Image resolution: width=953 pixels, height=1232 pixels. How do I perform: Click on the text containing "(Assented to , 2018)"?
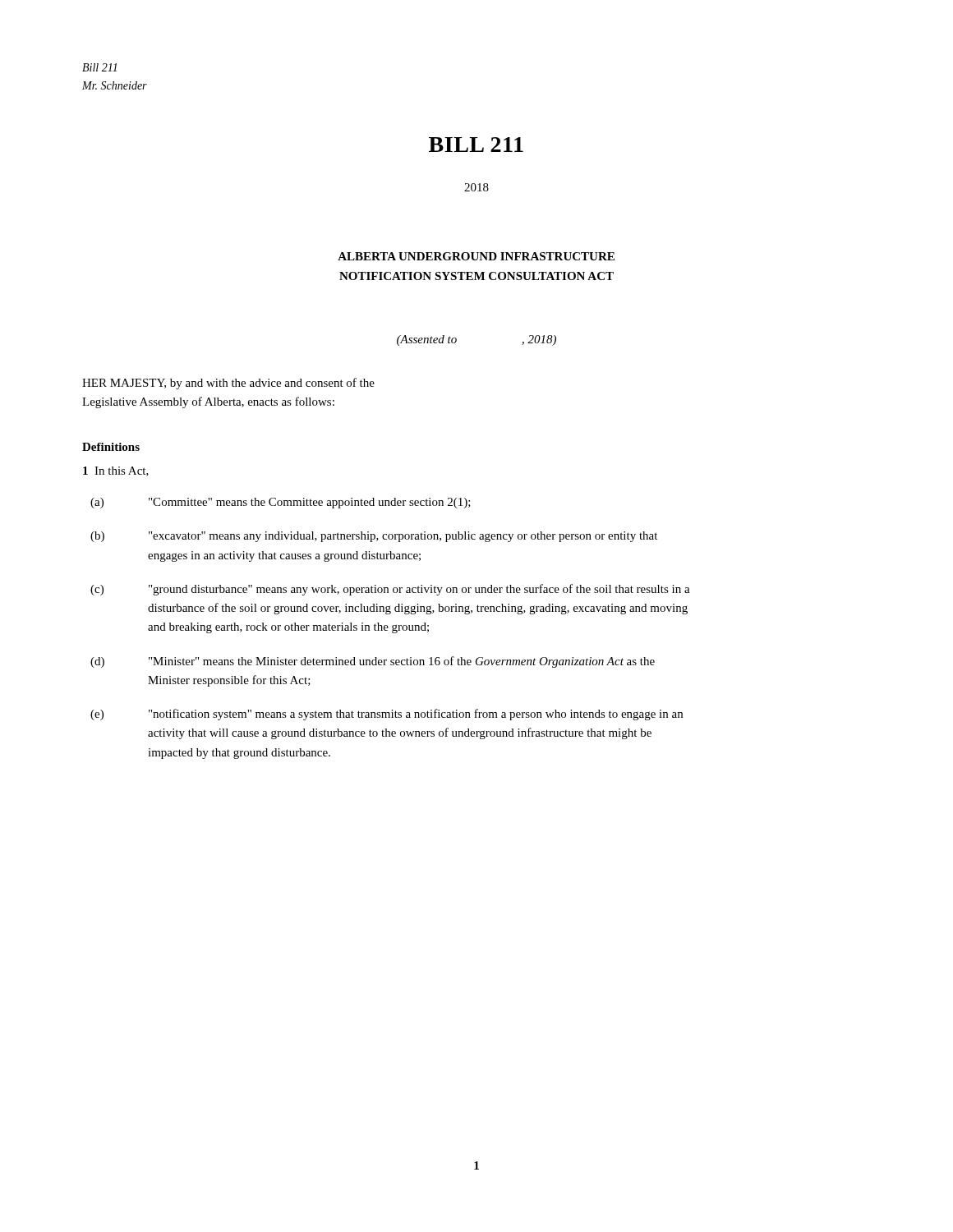pyautogui.click(x=421, y=340)
